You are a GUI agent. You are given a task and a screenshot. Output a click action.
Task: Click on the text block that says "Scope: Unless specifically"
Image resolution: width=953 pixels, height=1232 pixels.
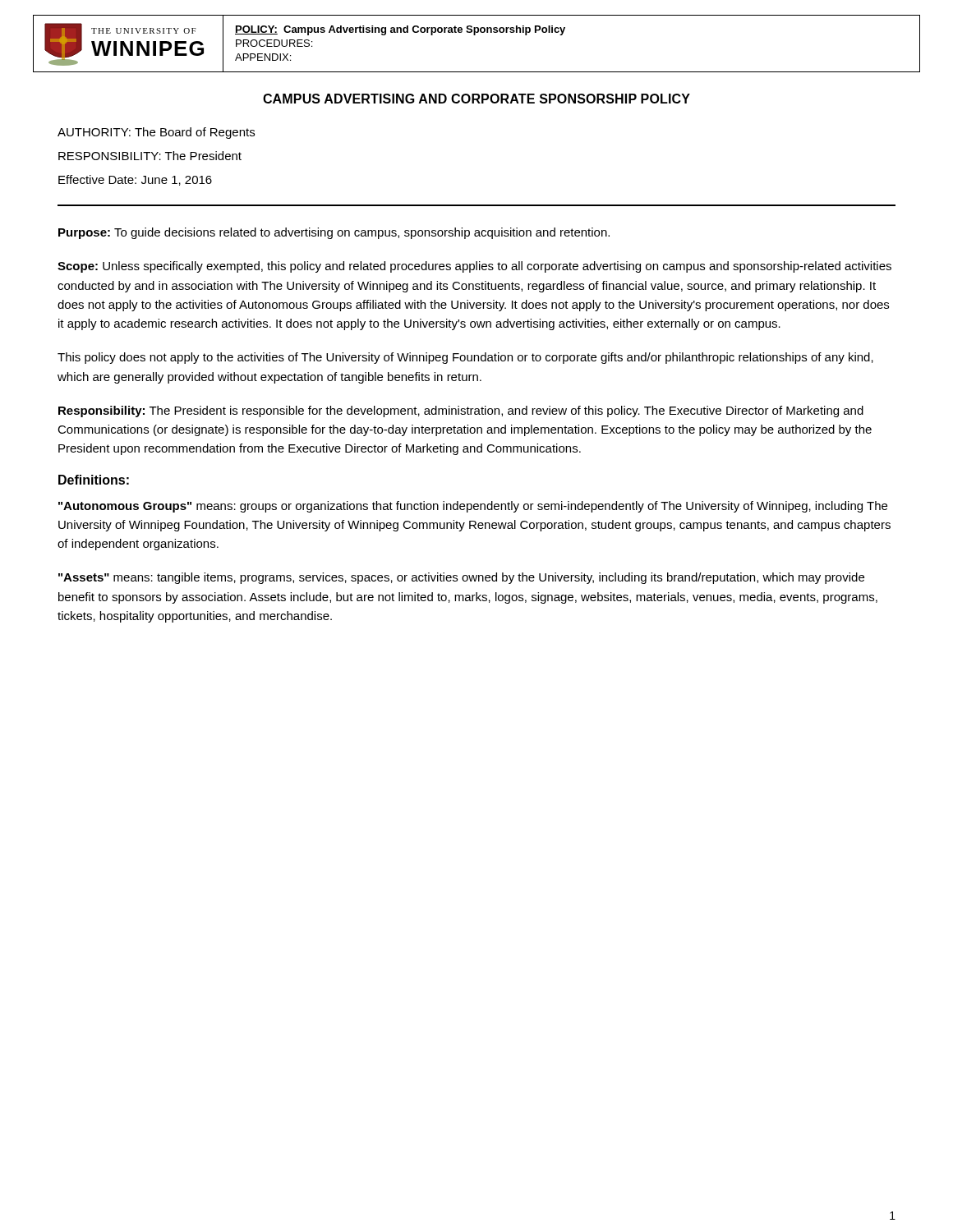pos(475,295)
